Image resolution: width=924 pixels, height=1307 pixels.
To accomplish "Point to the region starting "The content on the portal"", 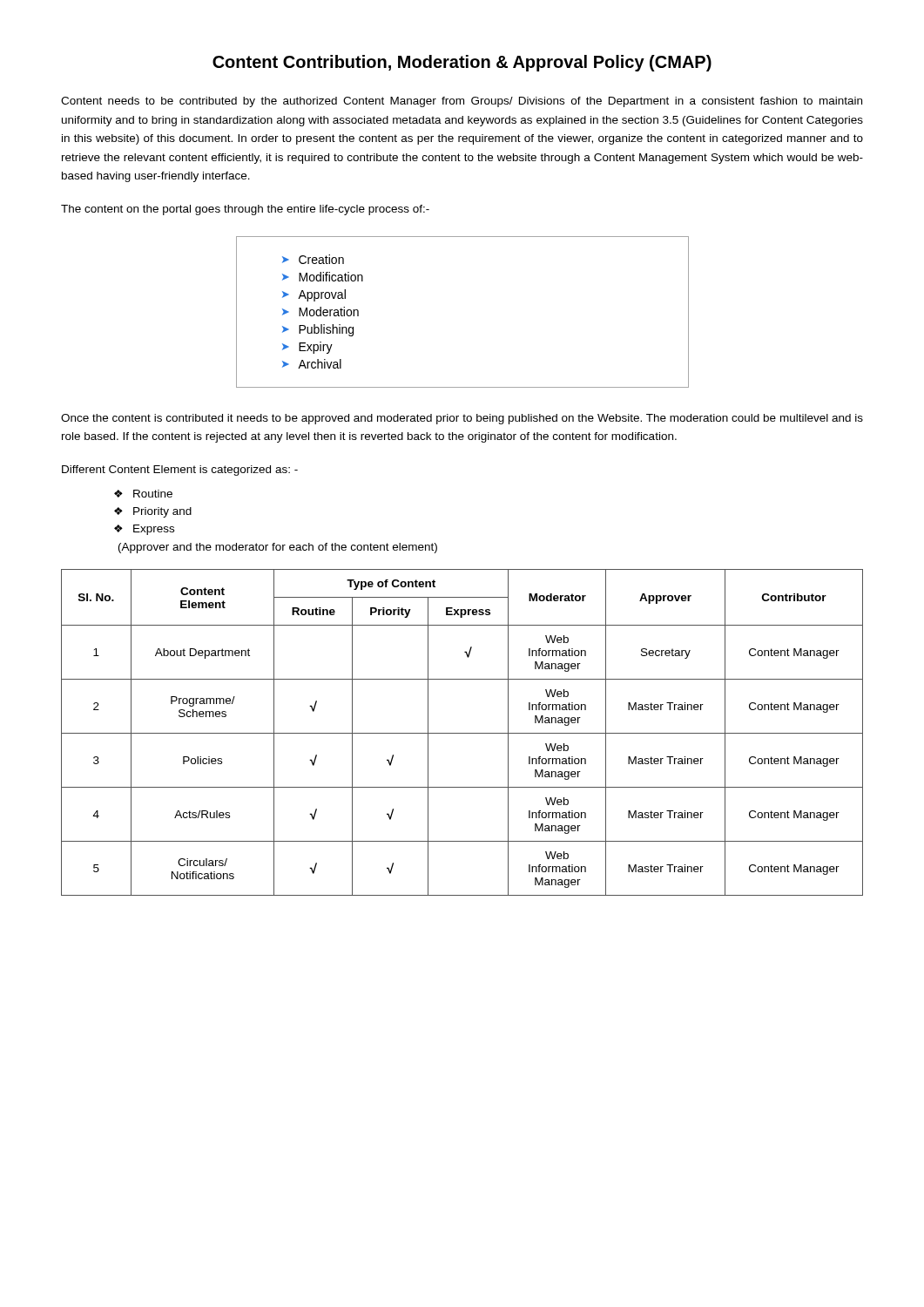I will 245,209.
